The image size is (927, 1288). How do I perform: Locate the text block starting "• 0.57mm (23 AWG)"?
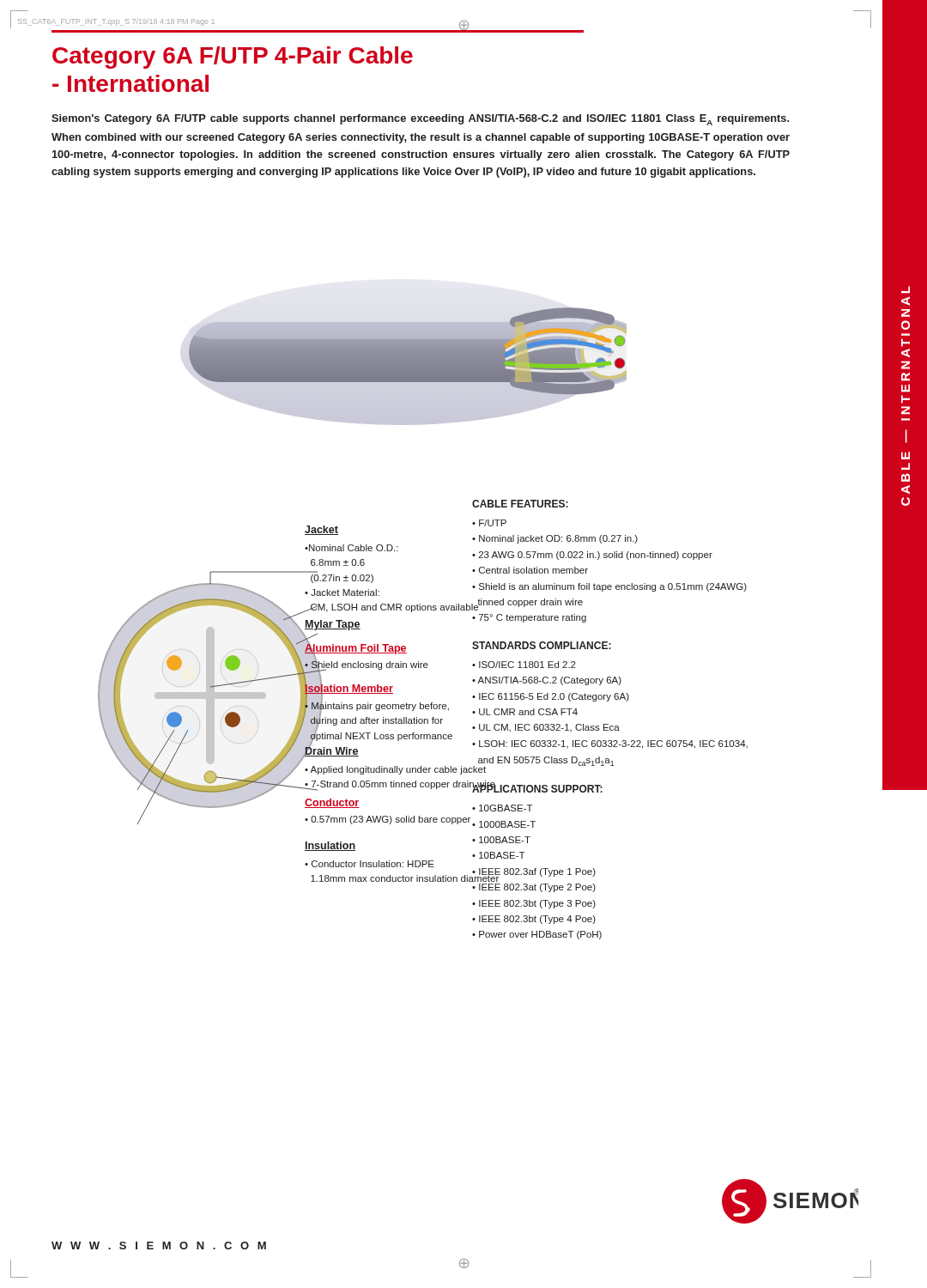(388, 819)
